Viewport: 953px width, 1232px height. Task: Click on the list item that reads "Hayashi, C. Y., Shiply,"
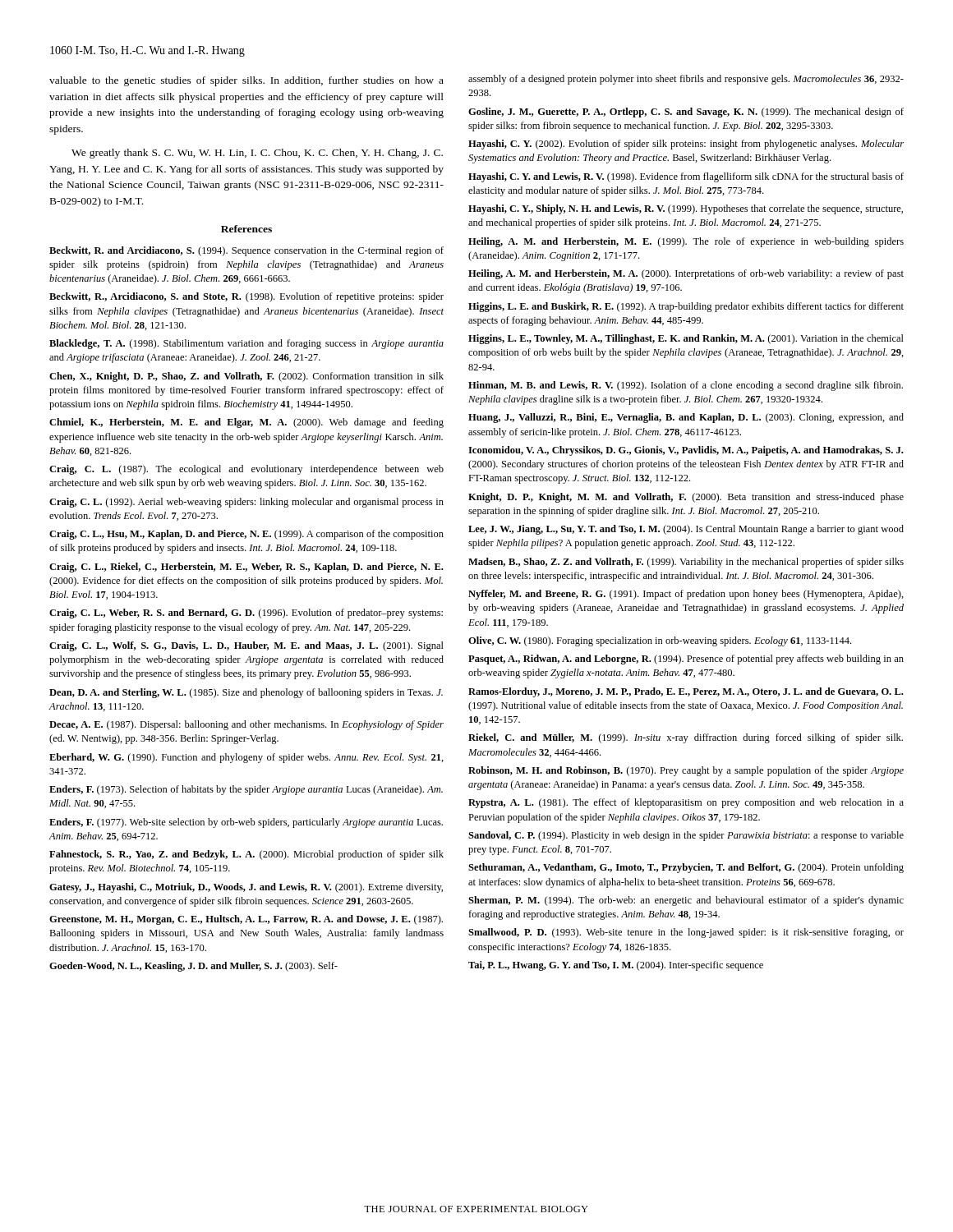coord(686,216)
